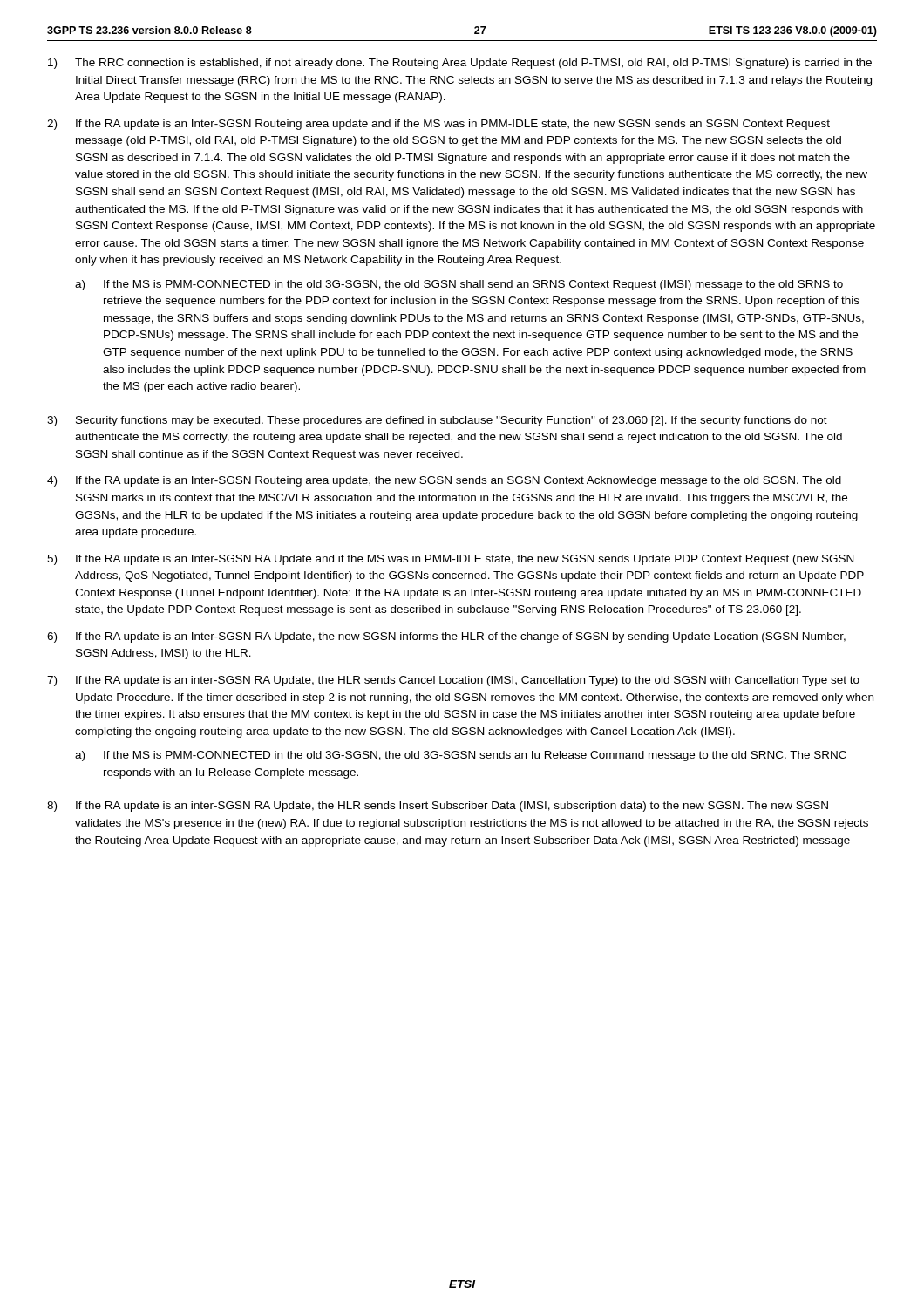Locate the list item that says "6) If the RA update is an"
The height and width of the screenshot is (1308, 924).
coord(462,645)
